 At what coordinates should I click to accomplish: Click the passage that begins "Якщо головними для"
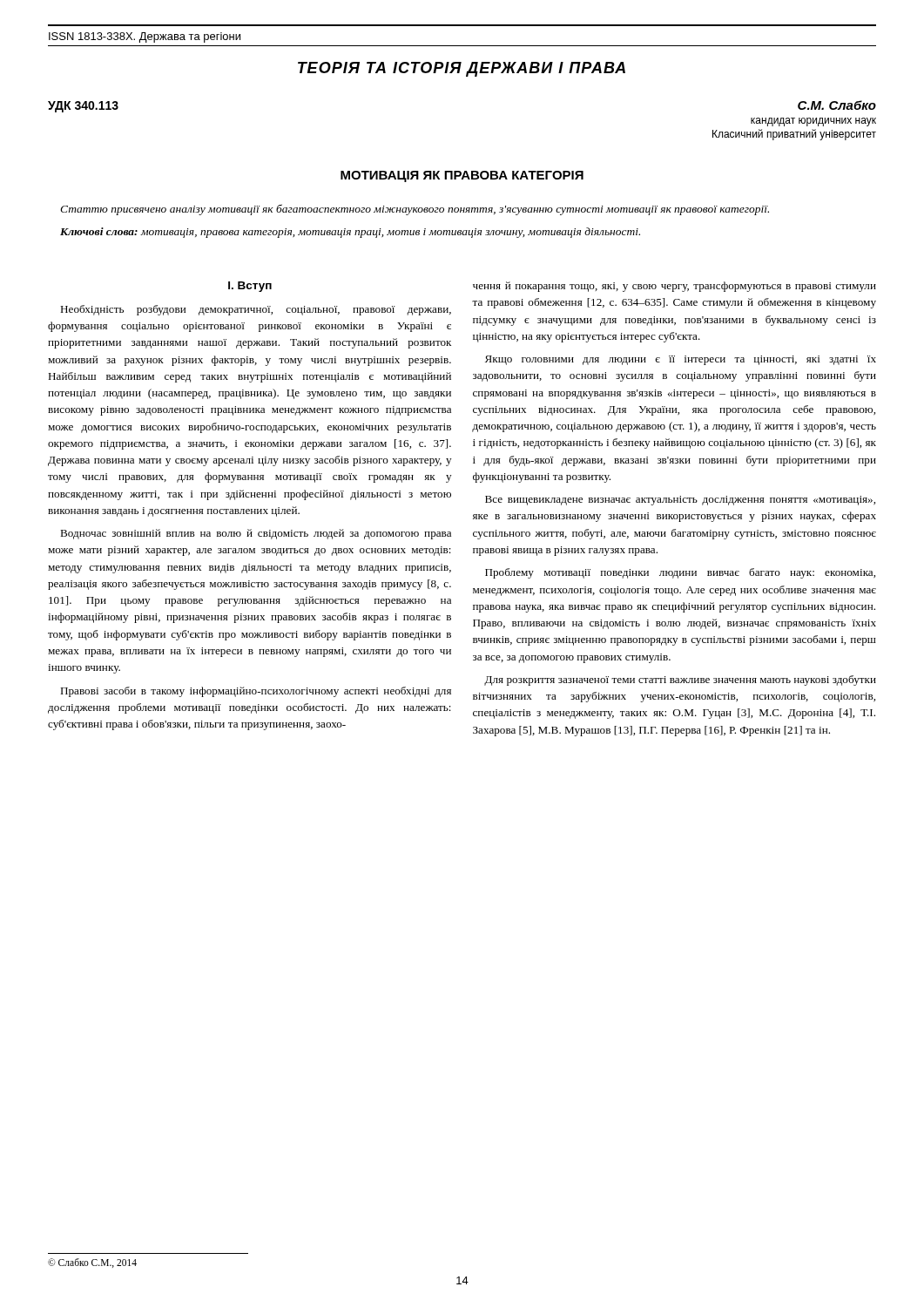pos(674,417)
